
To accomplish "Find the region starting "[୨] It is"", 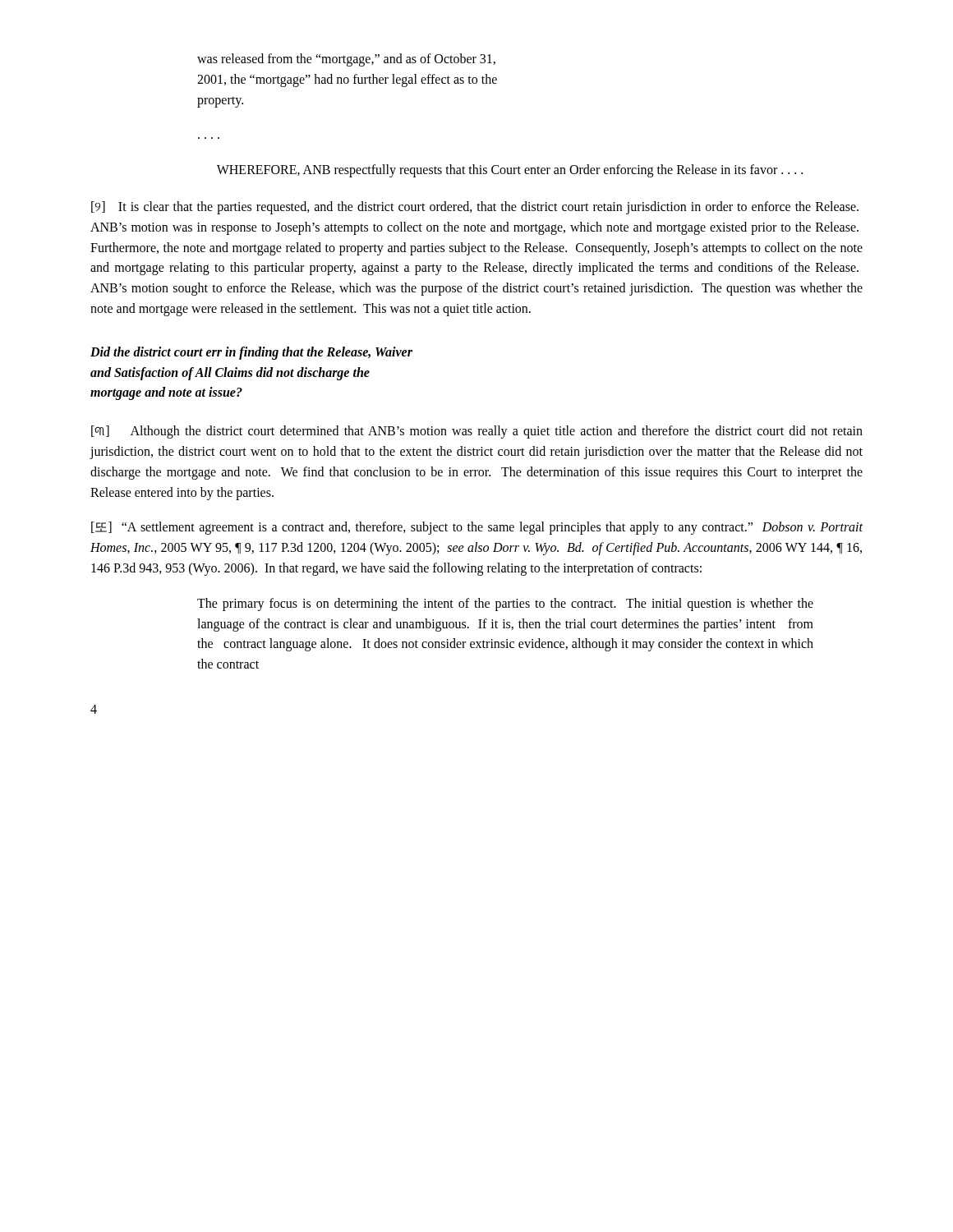I will [x=476, y=258].
